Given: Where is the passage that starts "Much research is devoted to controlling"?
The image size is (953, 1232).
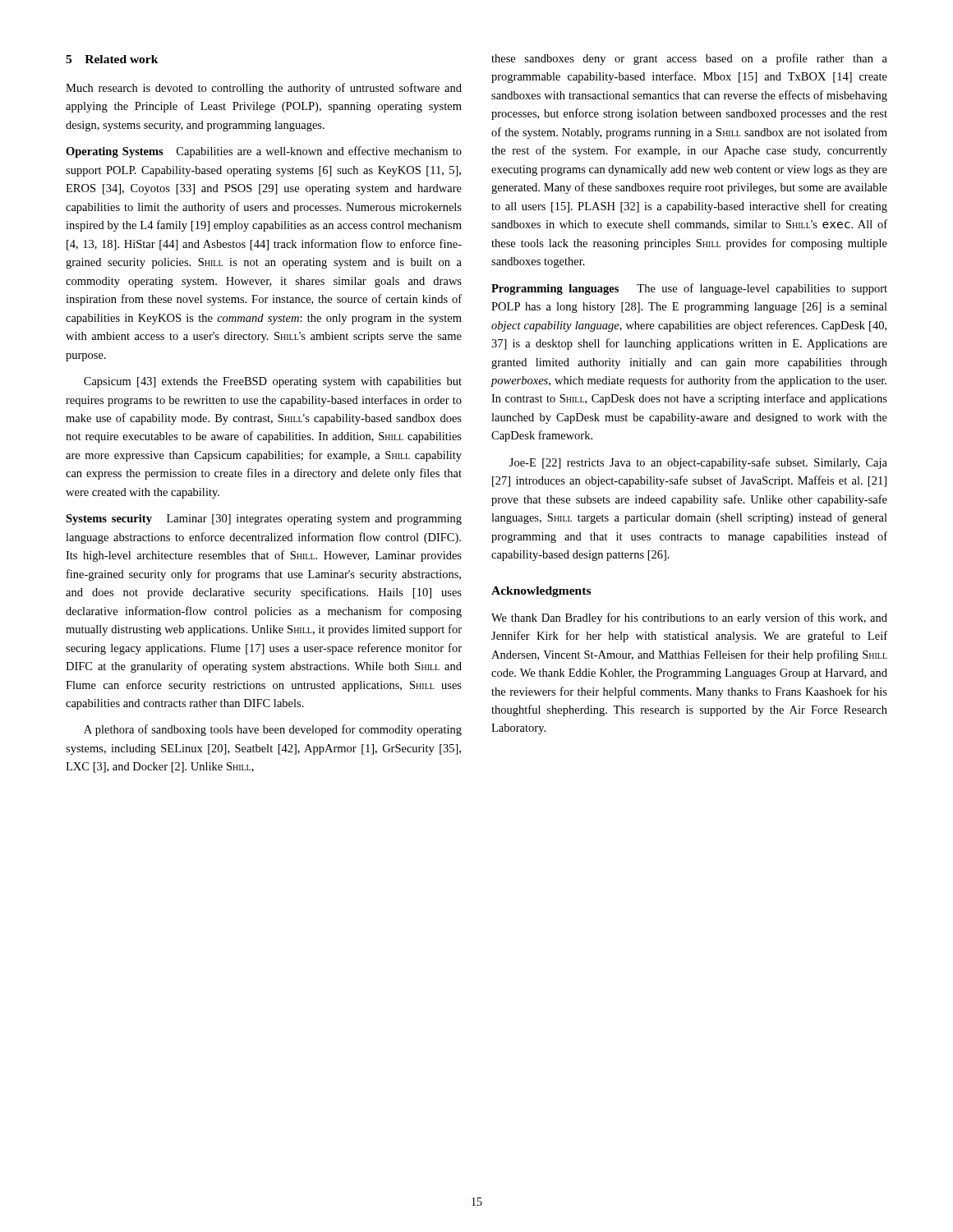Looking at the screenshot, I should (264, 106).
